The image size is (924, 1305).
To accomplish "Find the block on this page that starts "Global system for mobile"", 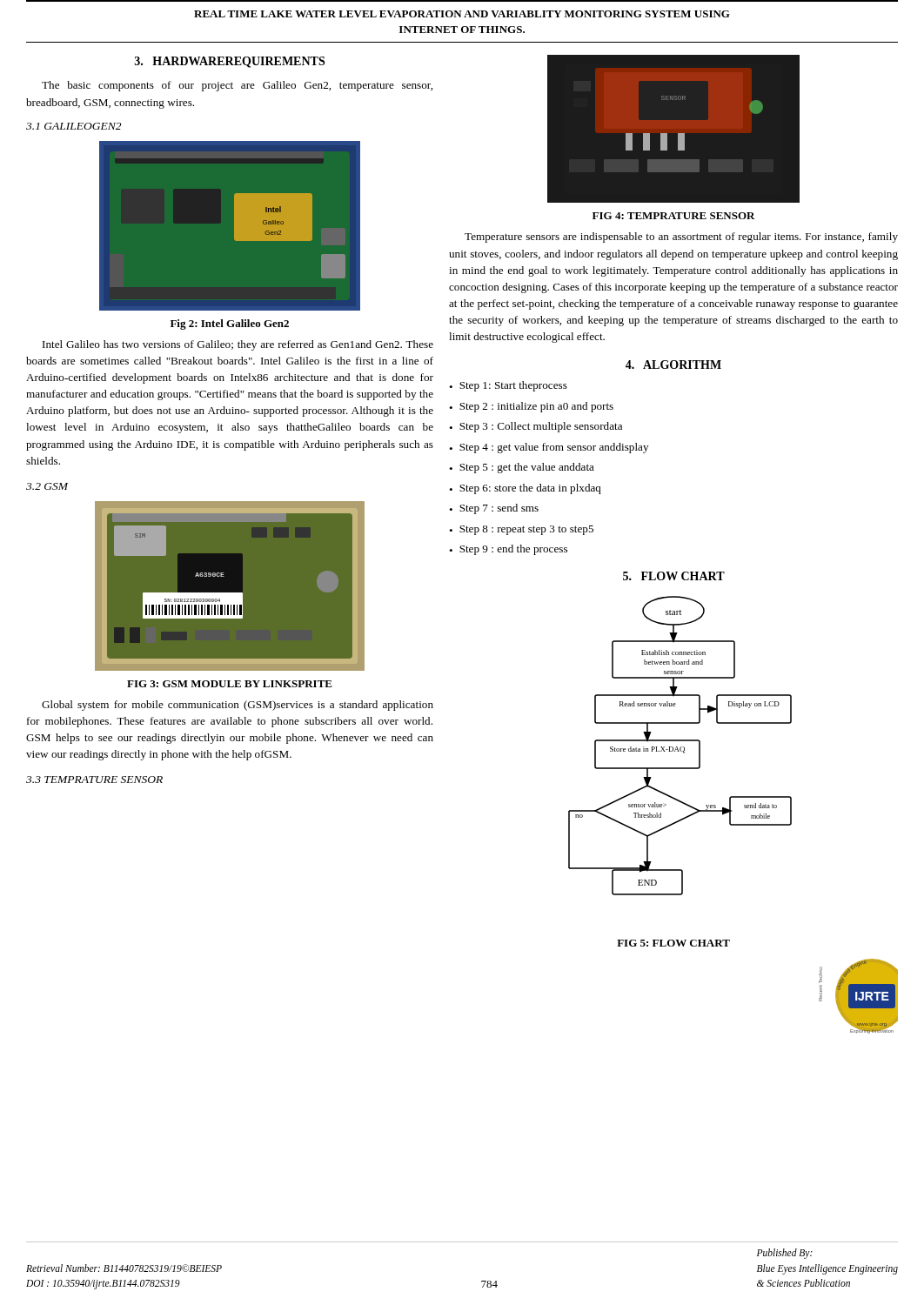I will (230, 729).
